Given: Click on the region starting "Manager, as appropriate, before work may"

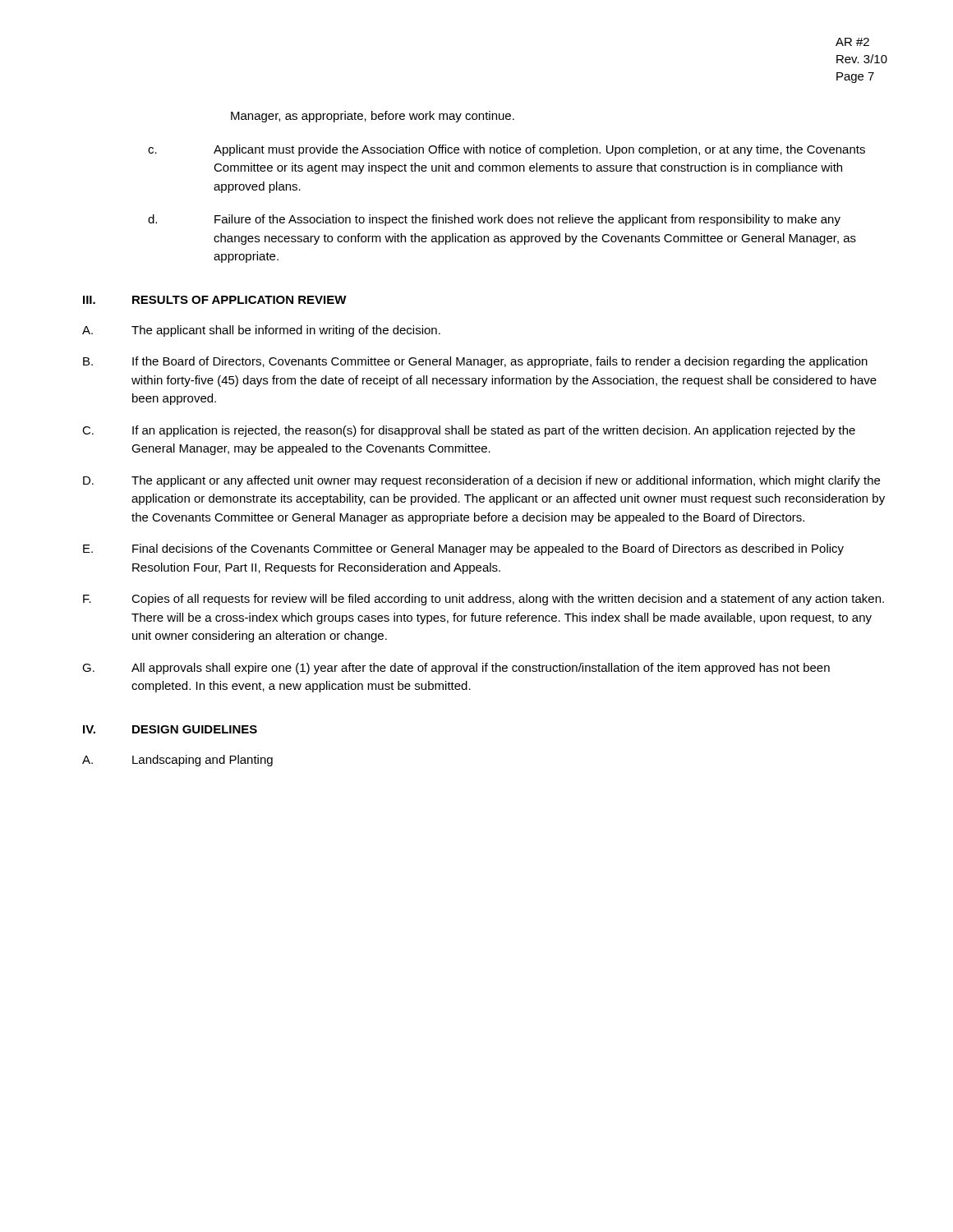Looking at the screenshot, I should coord(373,115).
